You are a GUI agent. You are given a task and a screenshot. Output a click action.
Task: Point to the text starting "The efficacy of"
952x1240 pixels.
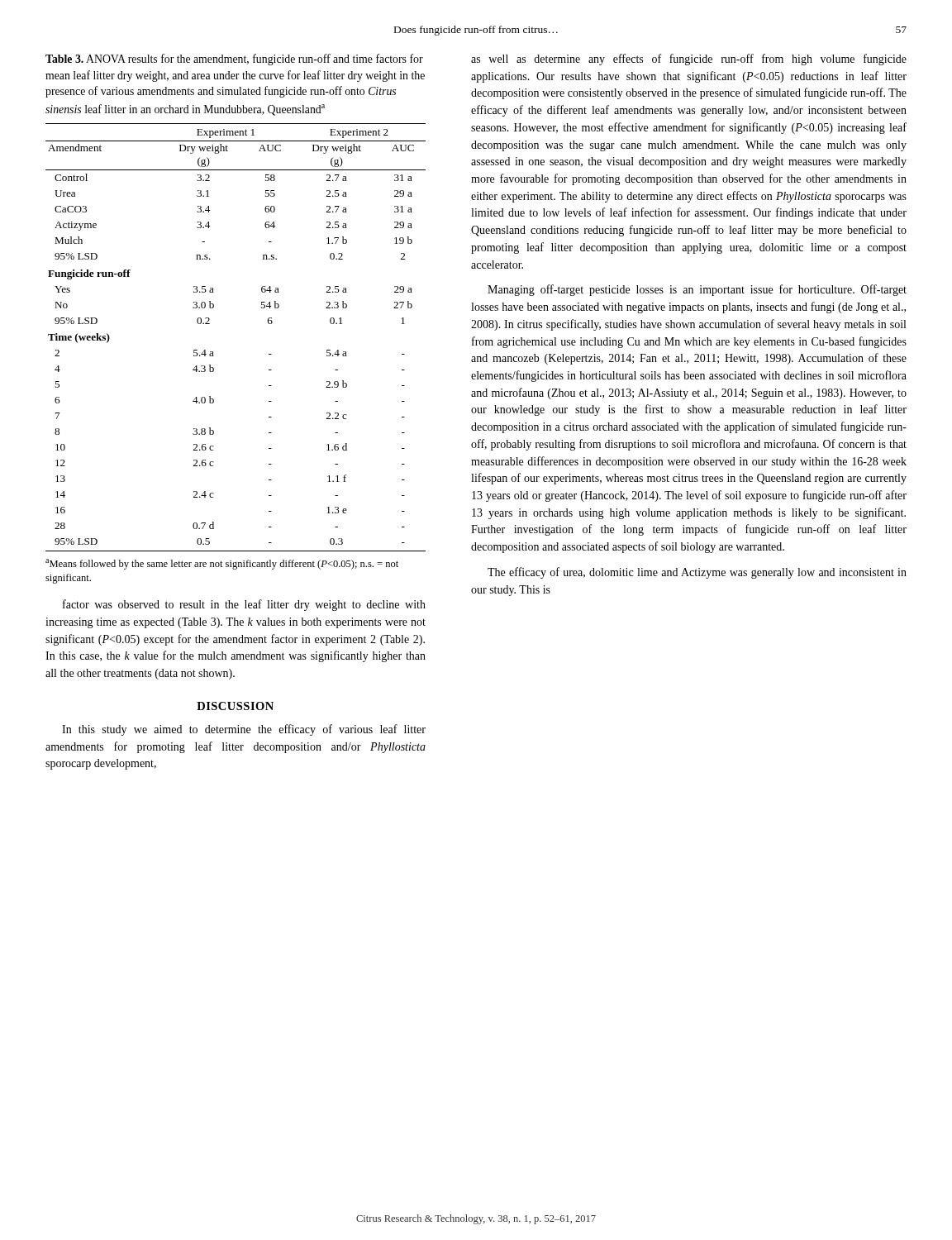[x=689, y=581]
